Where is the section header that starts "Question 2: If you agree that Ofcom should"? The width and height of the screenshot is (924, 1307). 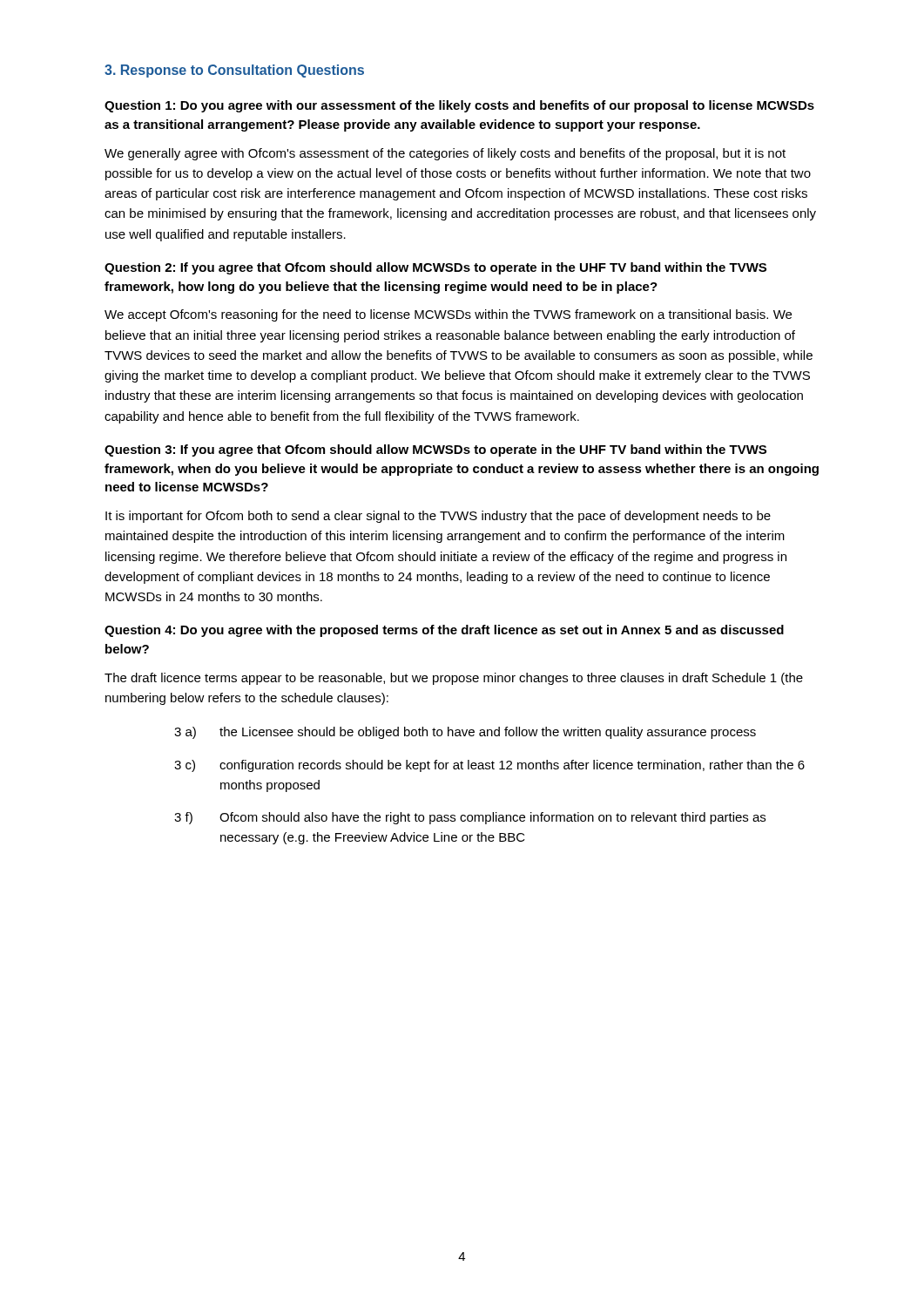pyautogui.click(x=436, y=276)
